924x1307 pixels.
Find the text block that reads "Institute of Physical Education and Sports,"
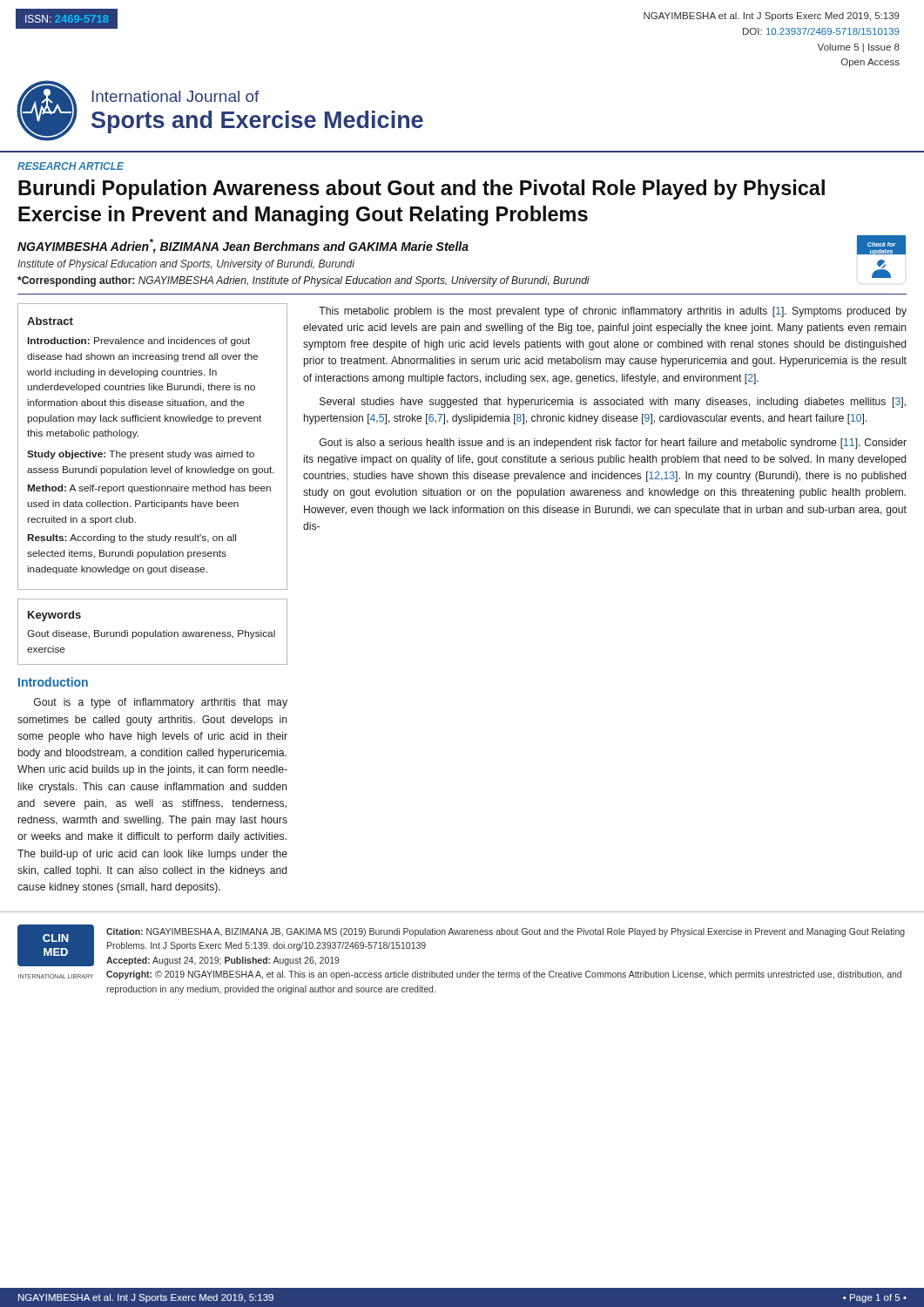coord(186,264)
